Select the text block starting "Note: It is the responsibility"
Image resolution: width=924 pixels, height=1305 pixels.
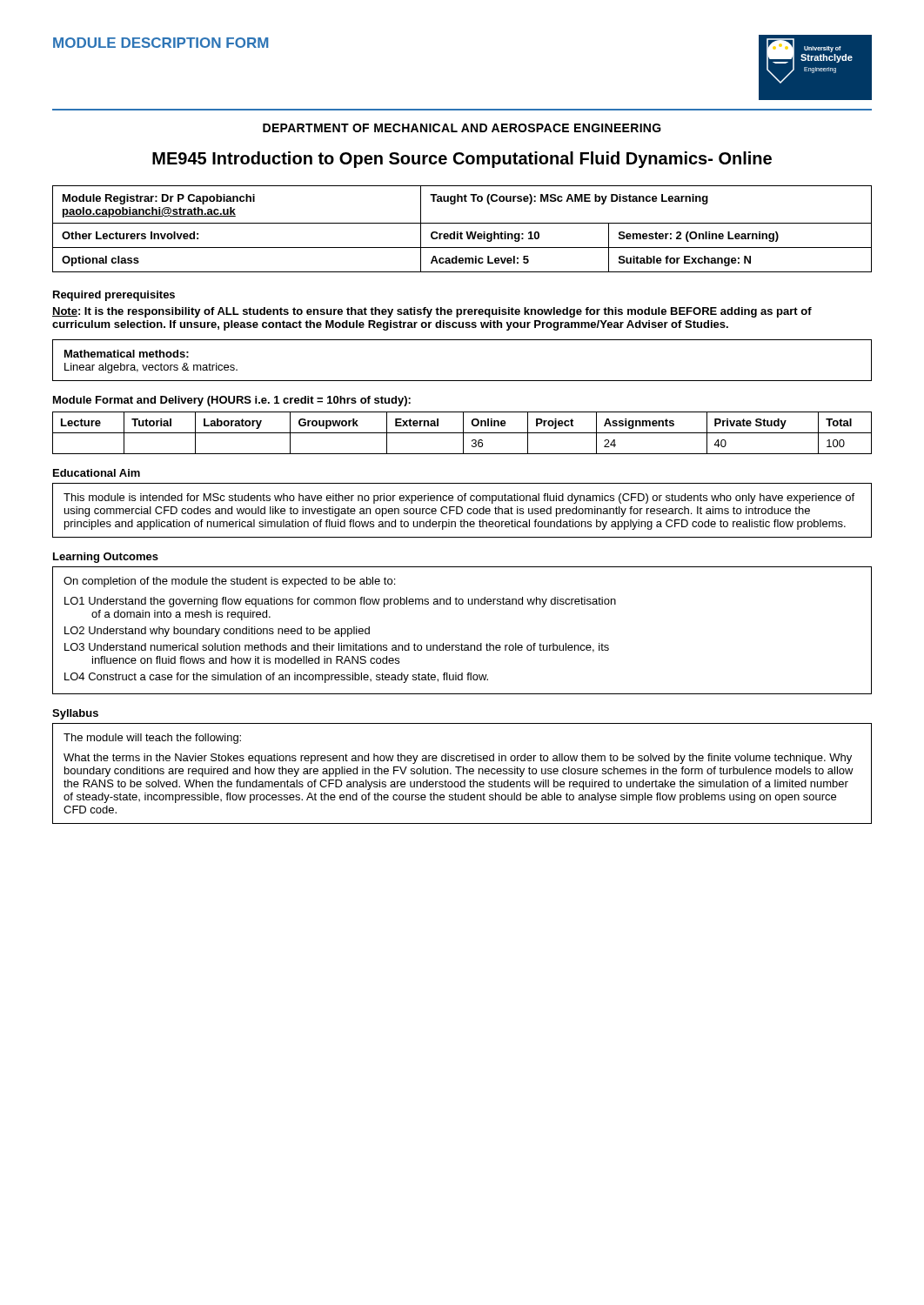pos(432,318)
